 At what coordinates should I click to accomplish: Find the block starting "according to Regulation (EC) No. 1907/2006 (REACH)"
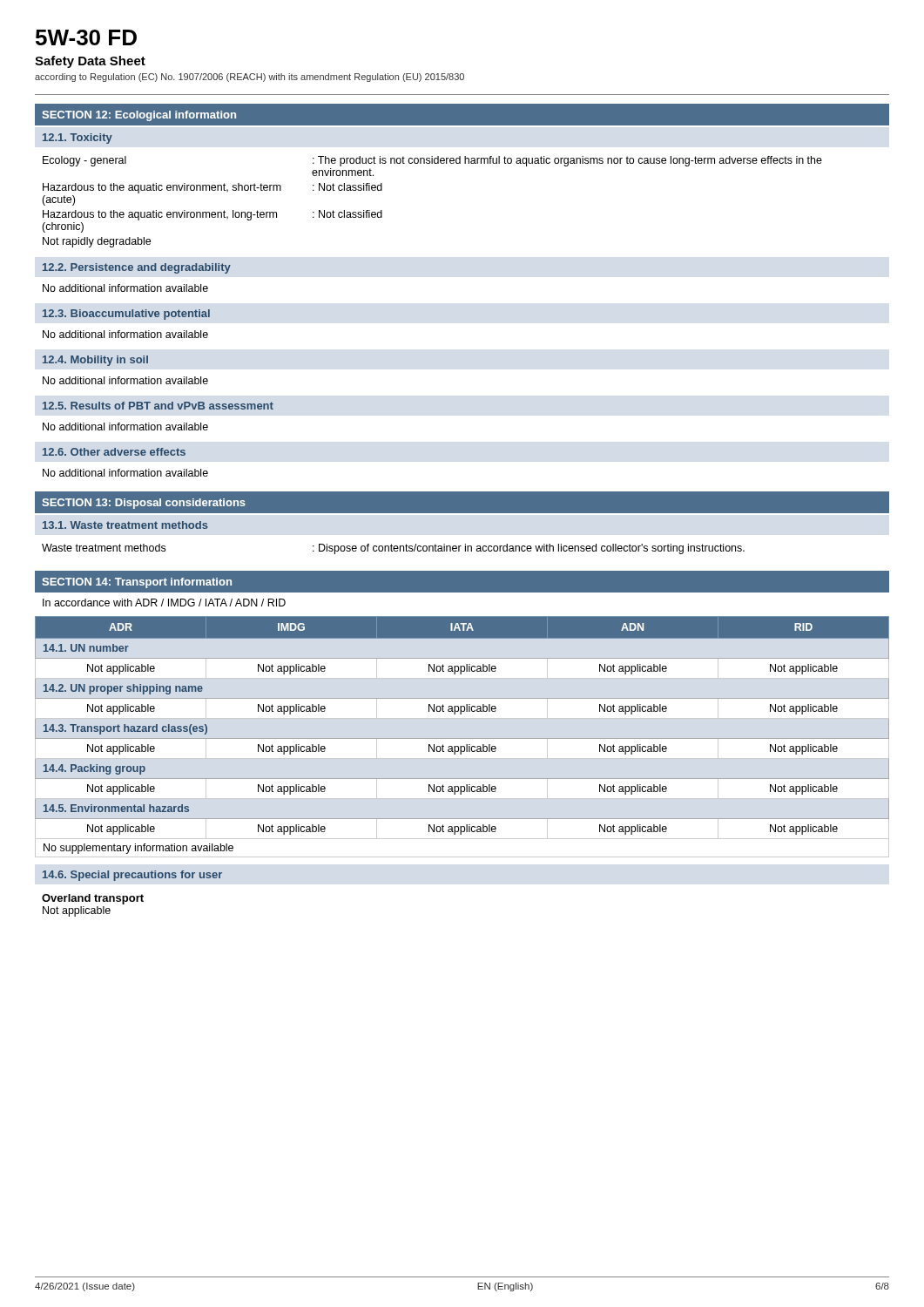pyautogui.click(x=462, y=77)
